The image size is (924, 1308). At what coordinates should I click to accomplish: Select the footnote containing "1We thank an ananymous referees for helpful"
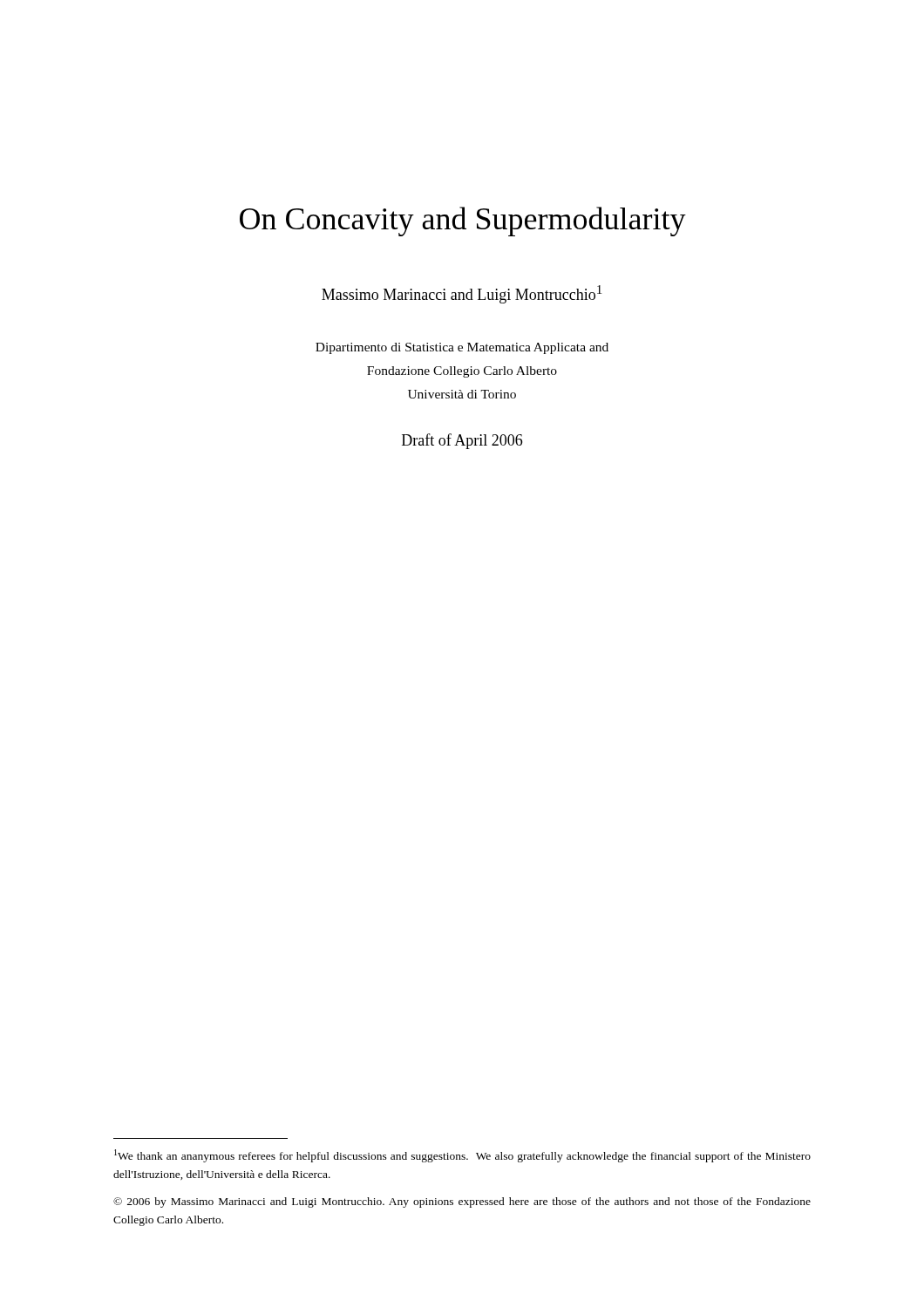(x=462, y=1164)
